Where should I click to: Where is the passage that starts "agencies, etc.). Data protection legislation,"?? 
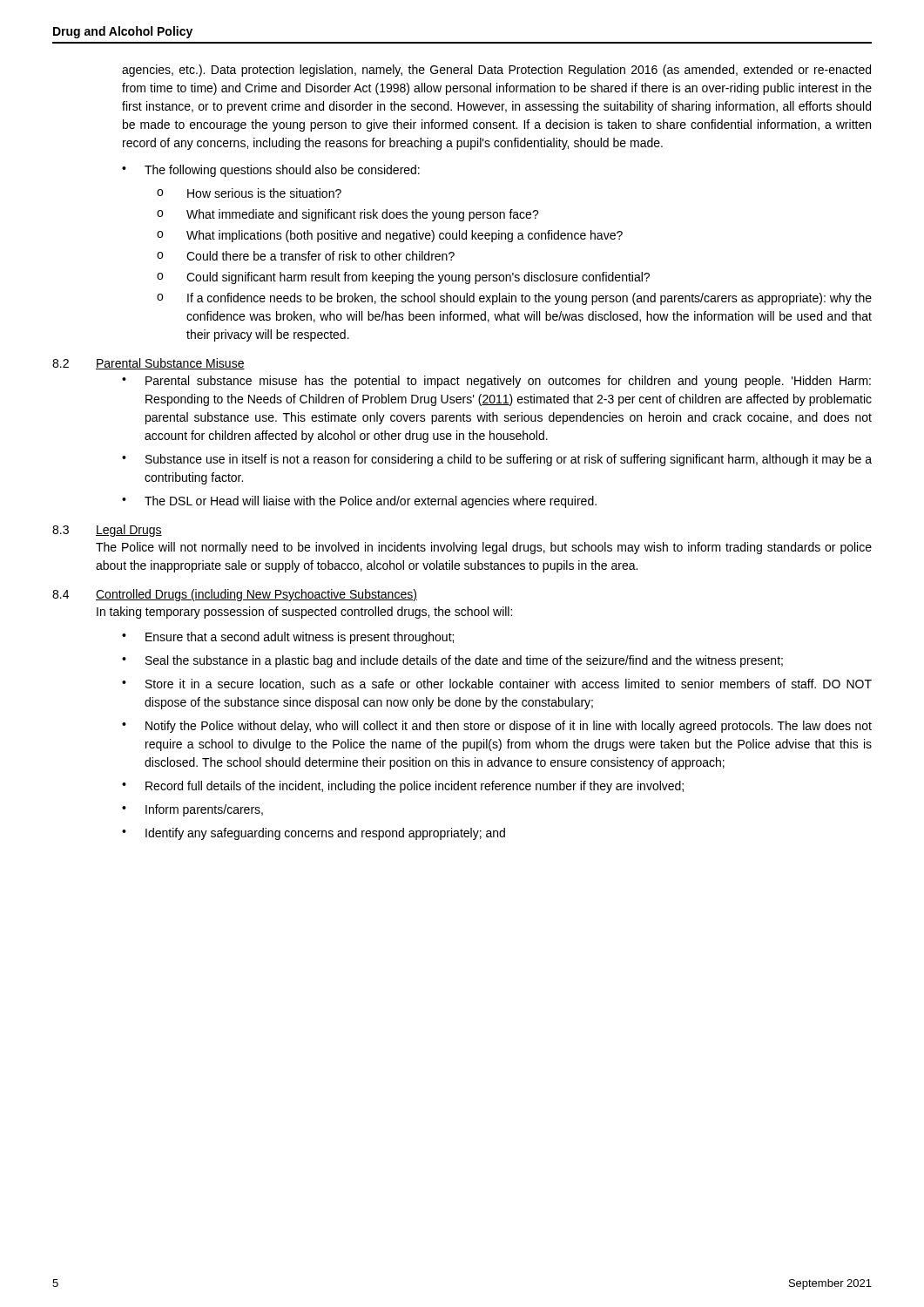click(x=497, y=106)
